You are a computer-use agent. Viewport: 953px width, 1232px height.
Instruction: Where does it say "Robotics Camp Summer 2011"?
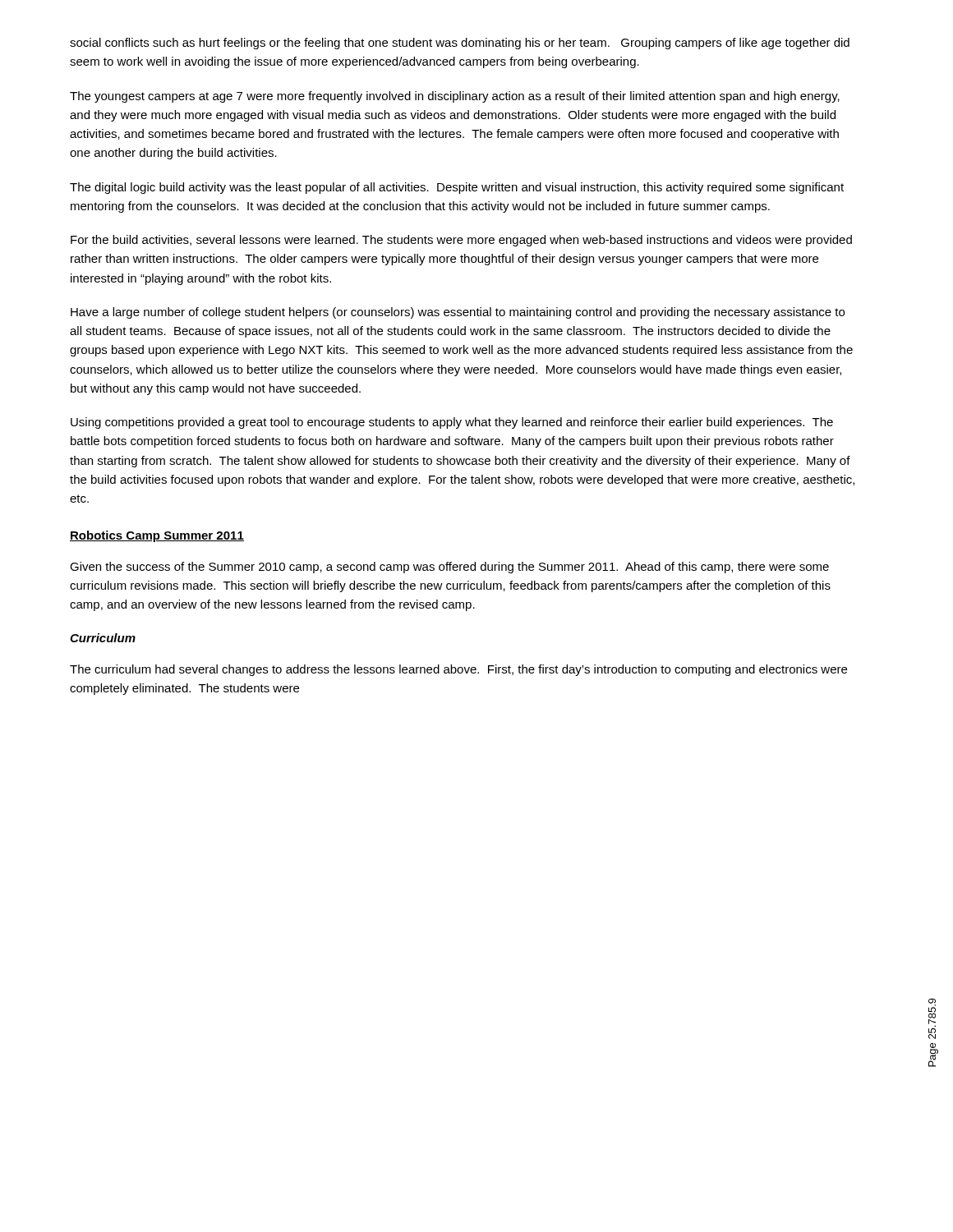(157, 535)
